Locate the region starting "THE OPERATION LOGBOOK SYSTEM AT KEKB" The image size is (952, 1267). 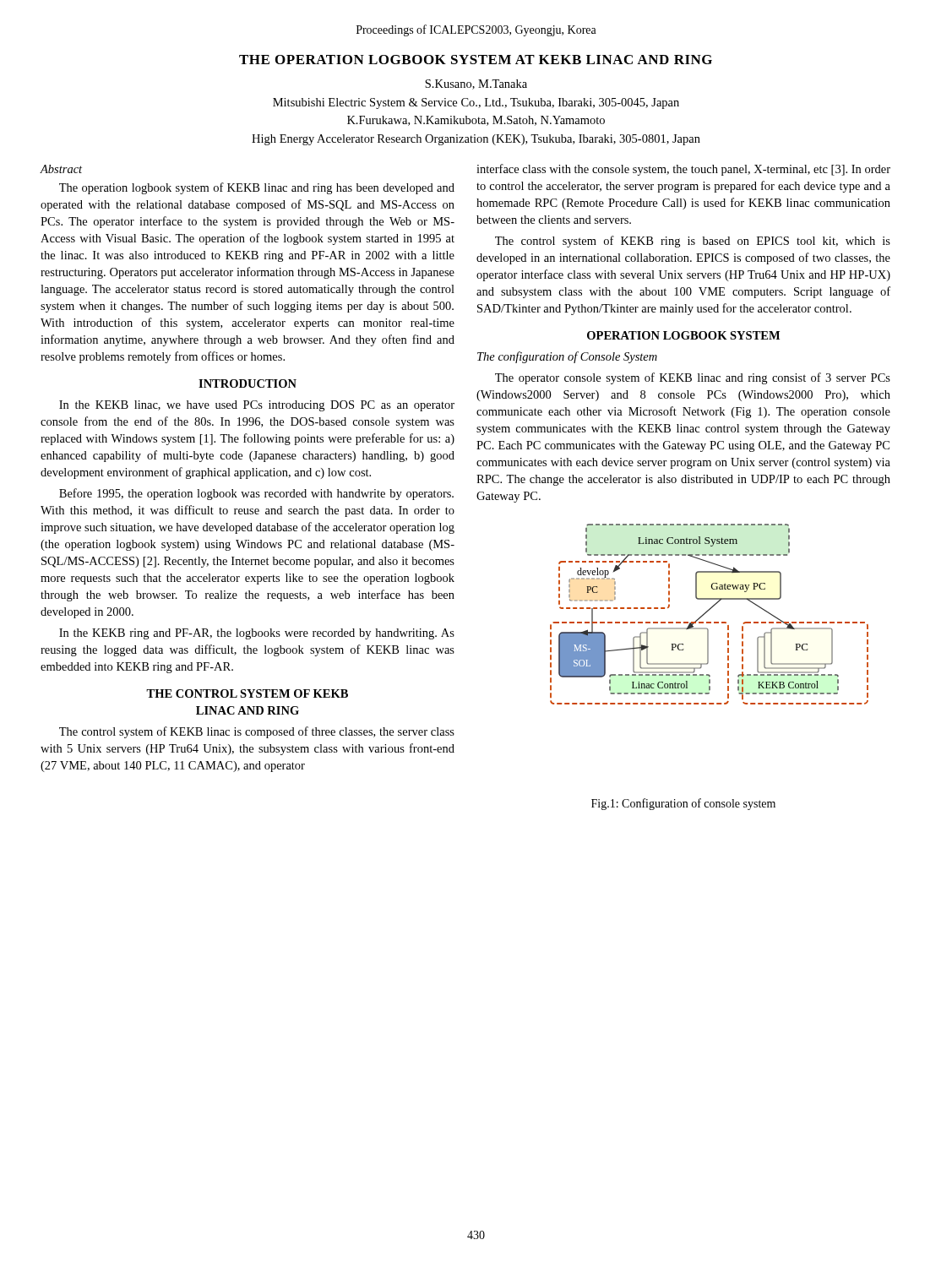(x=476, y=60)
